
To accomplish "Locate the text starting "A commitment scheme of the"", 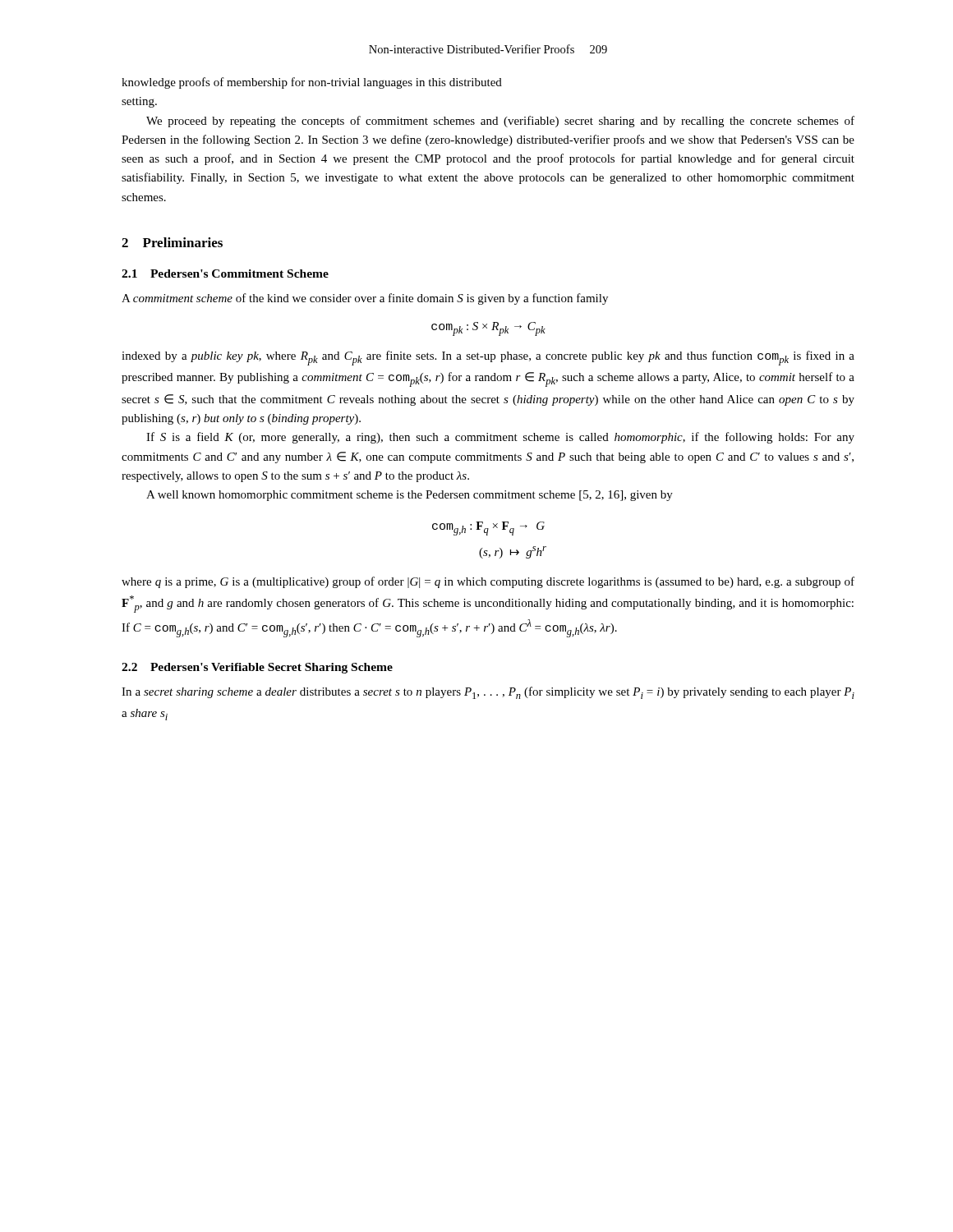I will [488, 298].
